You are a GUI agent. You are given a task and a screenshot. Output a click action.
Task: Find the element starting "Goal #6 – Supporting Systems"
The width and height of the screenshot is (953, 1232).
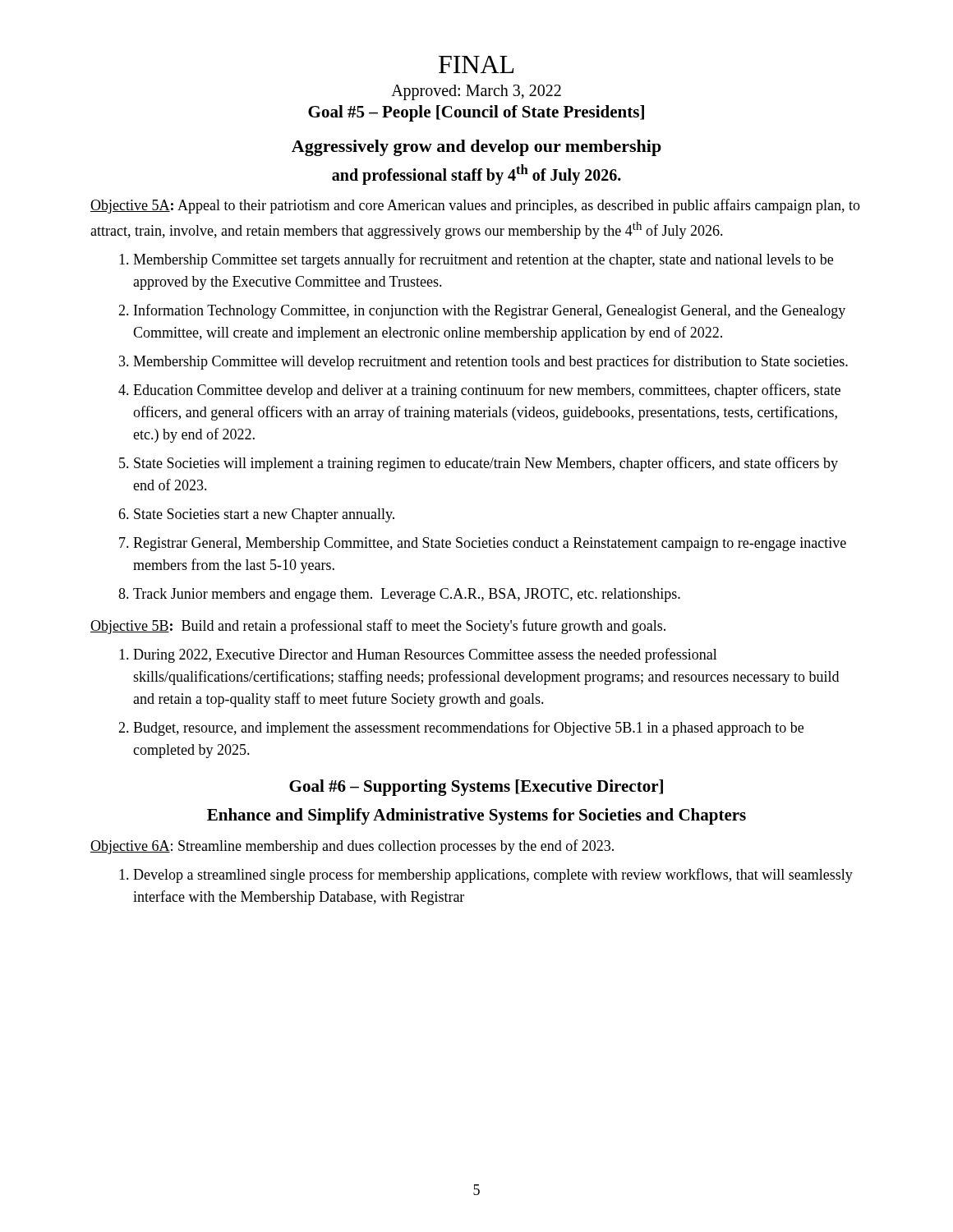[x=476, y=786]
